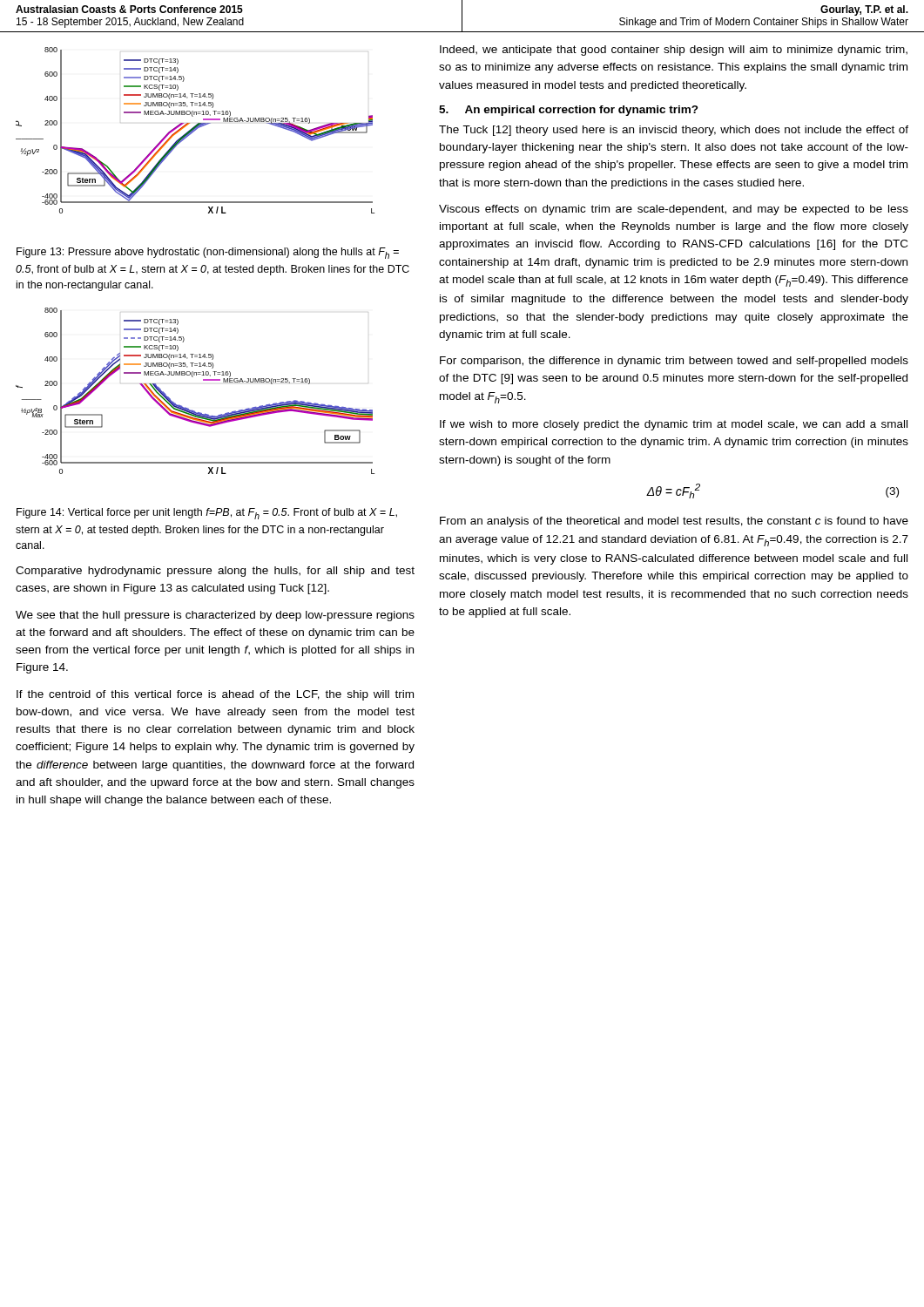Click on the caption that says "Figure 13: Pressure above hydrostatic (non-dimensional) along"

pyautogui.click(x=213, y=268)
